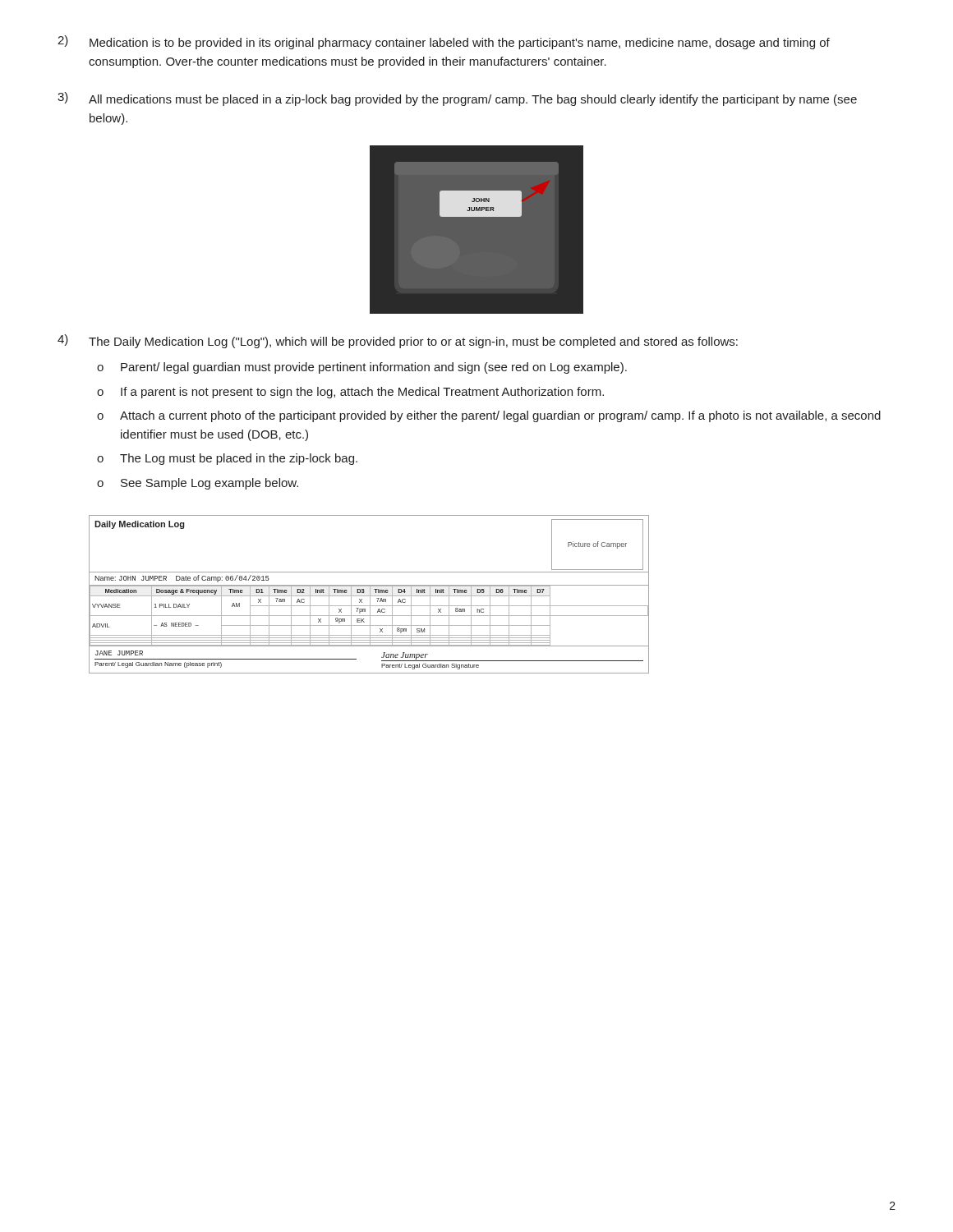953x1232 pixels.
Task: Select the region starting "o Attach a"
Action: pos(496,425)
